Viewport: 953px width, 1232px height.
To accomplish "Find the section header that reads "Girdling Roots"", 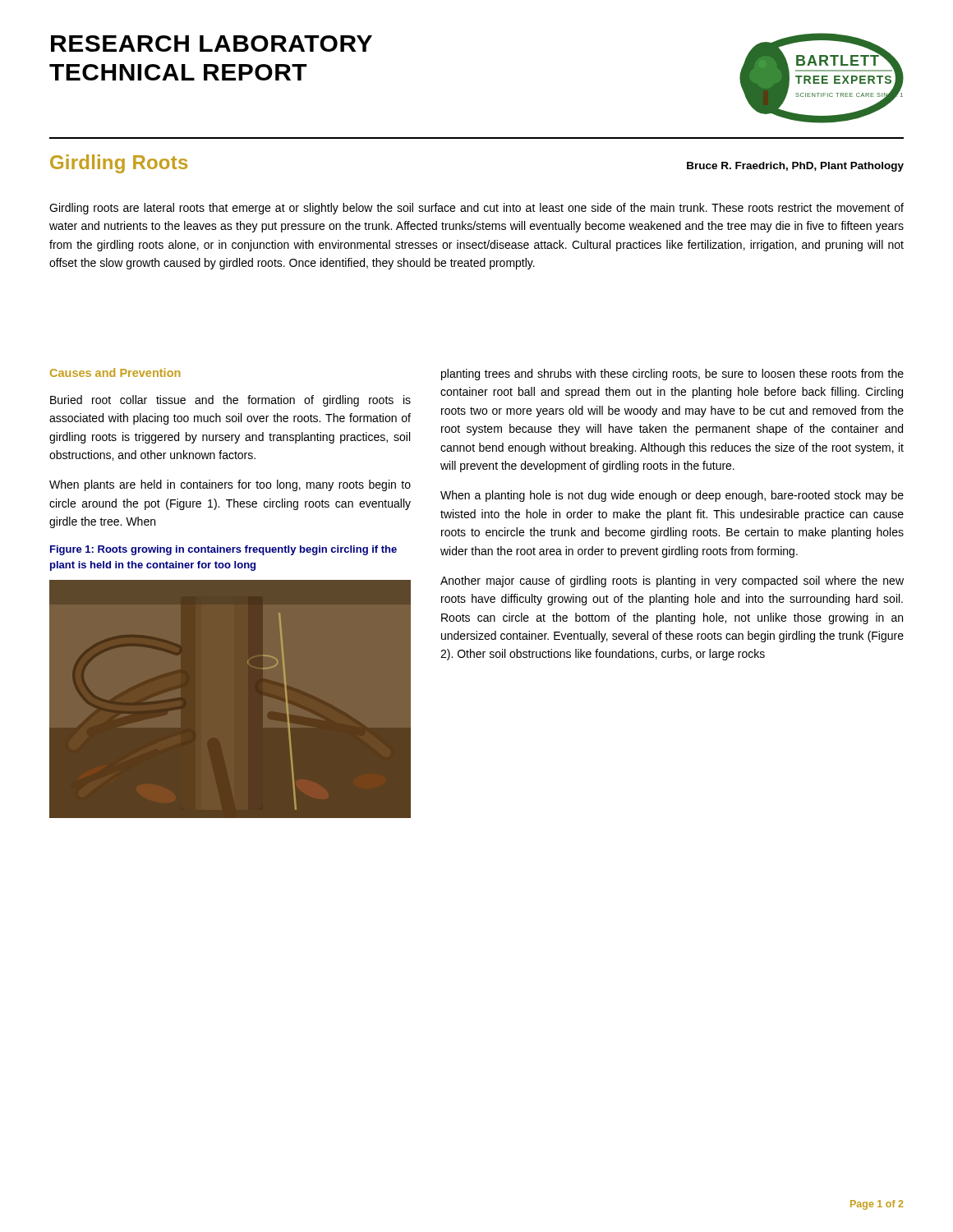I will [119, 162].
